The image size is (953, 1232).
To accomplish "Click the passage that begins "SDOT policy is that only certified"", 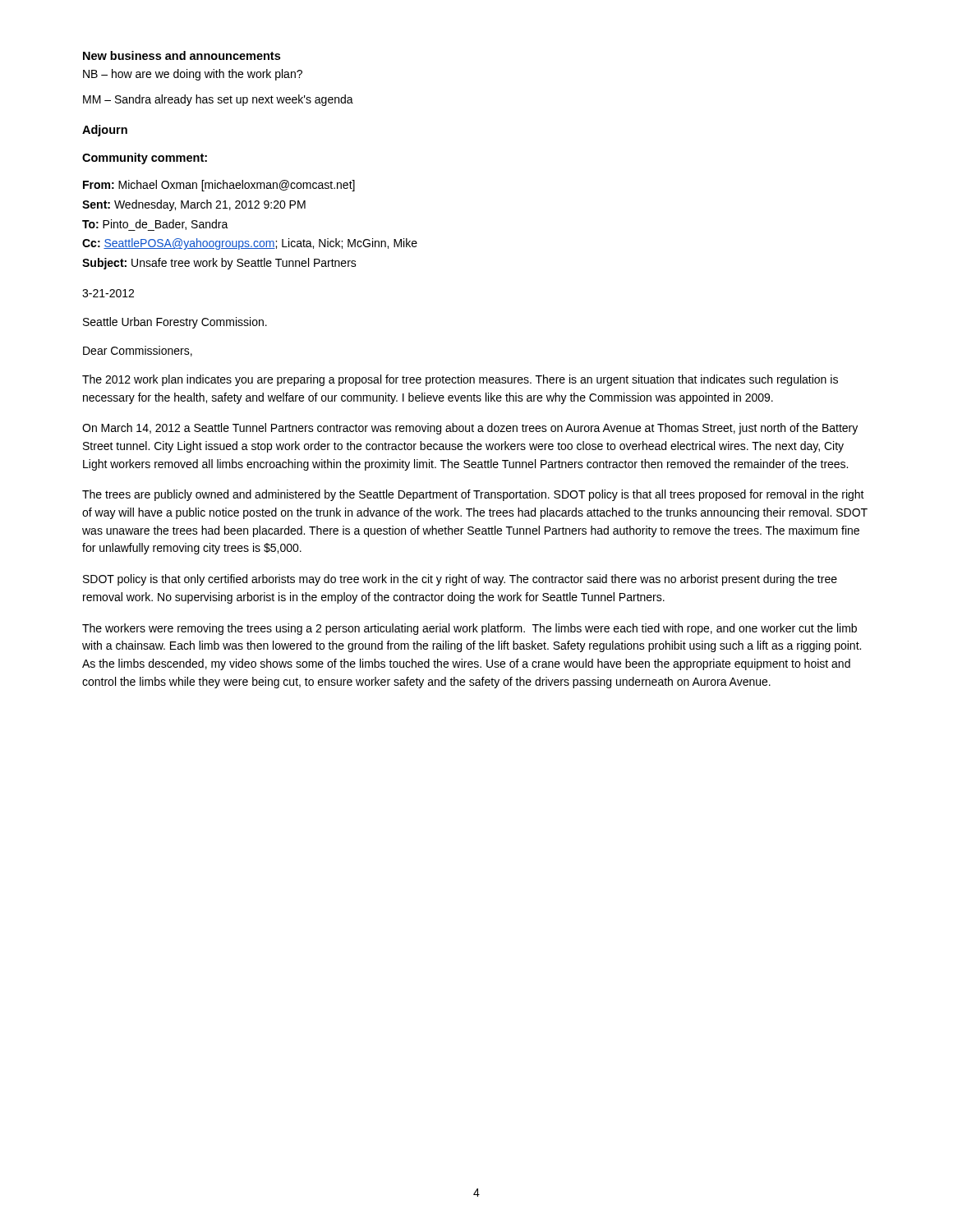I will 460,588.
